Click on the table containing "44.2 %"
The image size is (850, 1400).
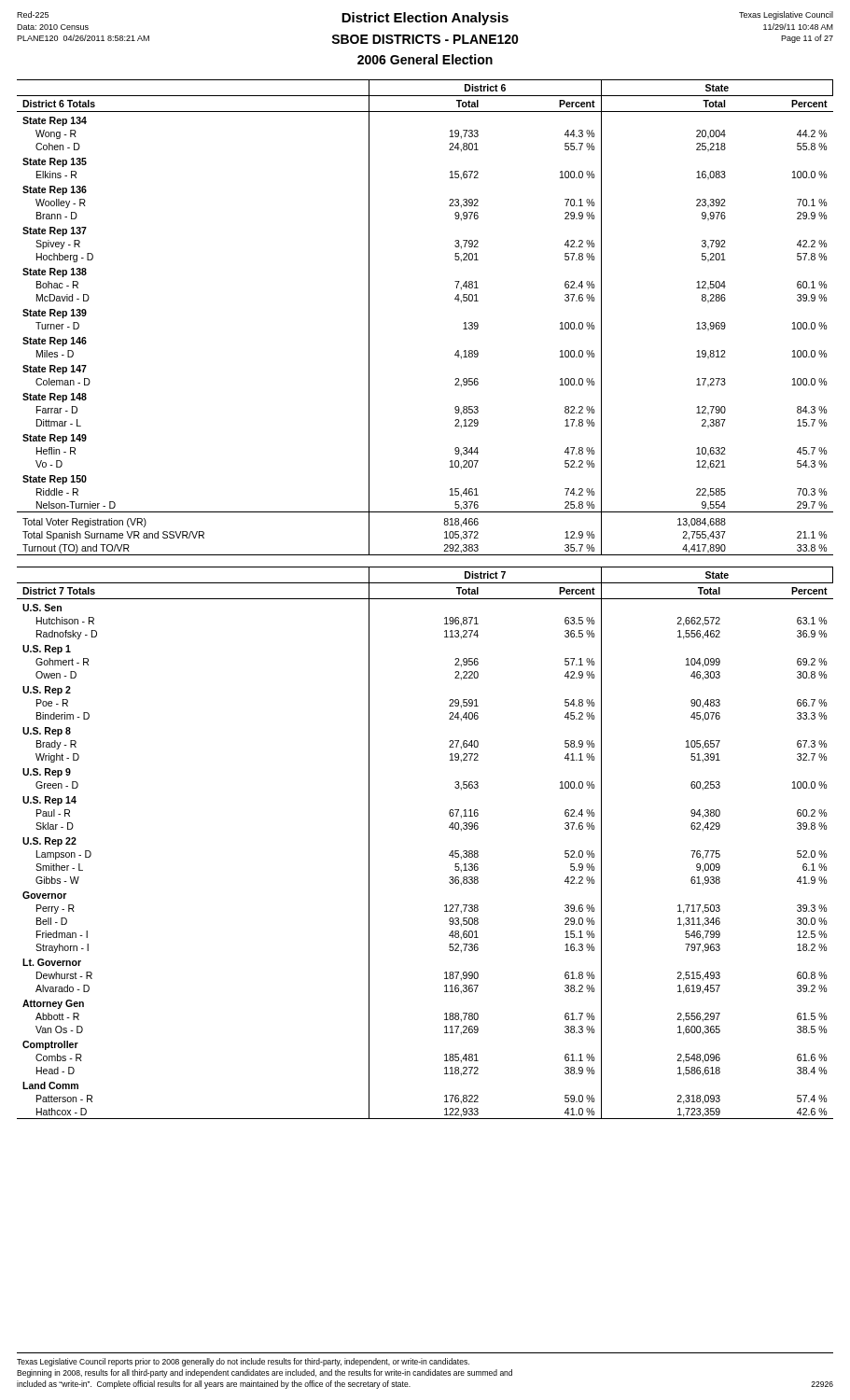[425, 317]
